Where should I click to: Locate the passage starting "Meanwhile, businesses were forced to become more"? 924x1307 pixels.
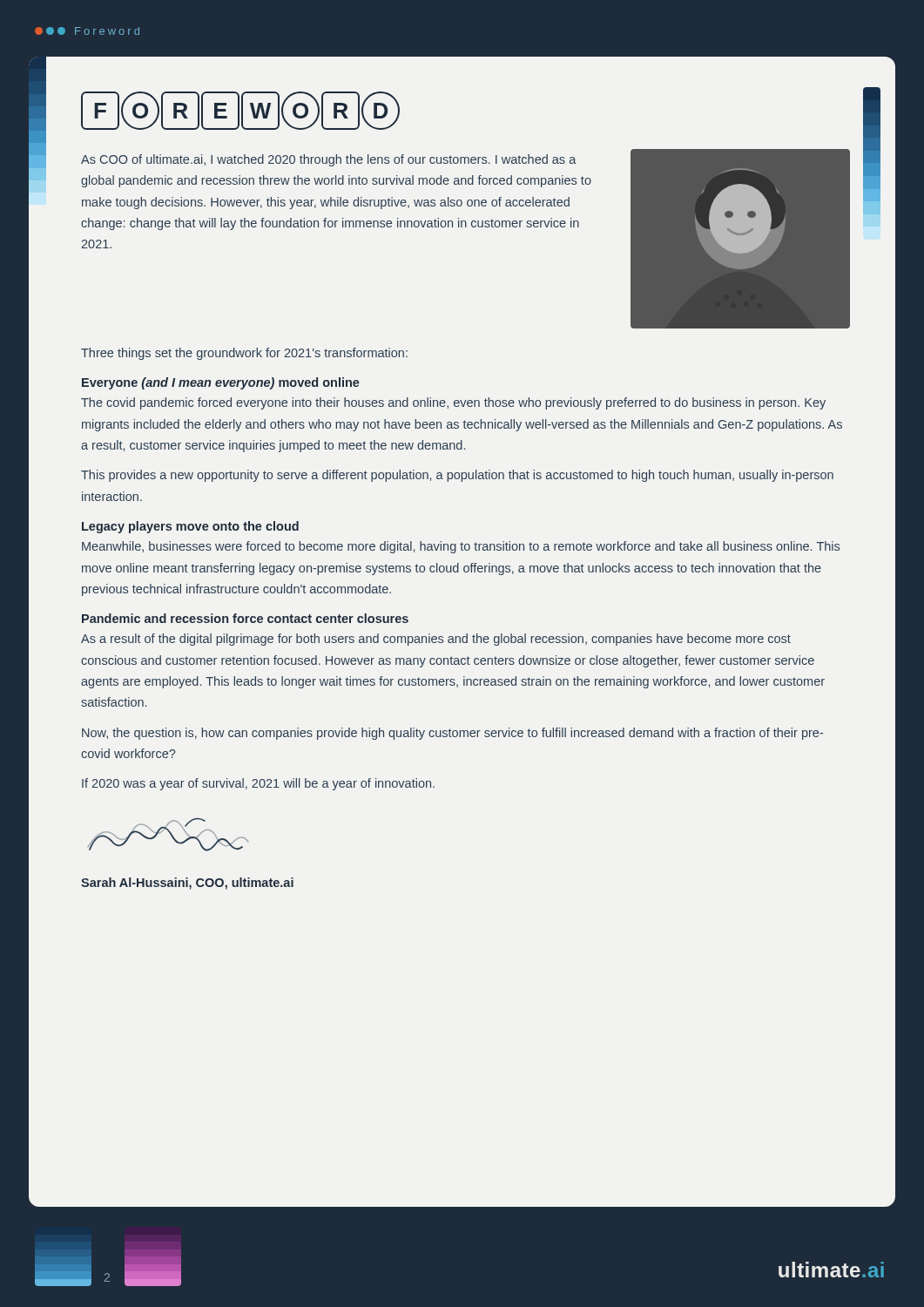point(461,568)
